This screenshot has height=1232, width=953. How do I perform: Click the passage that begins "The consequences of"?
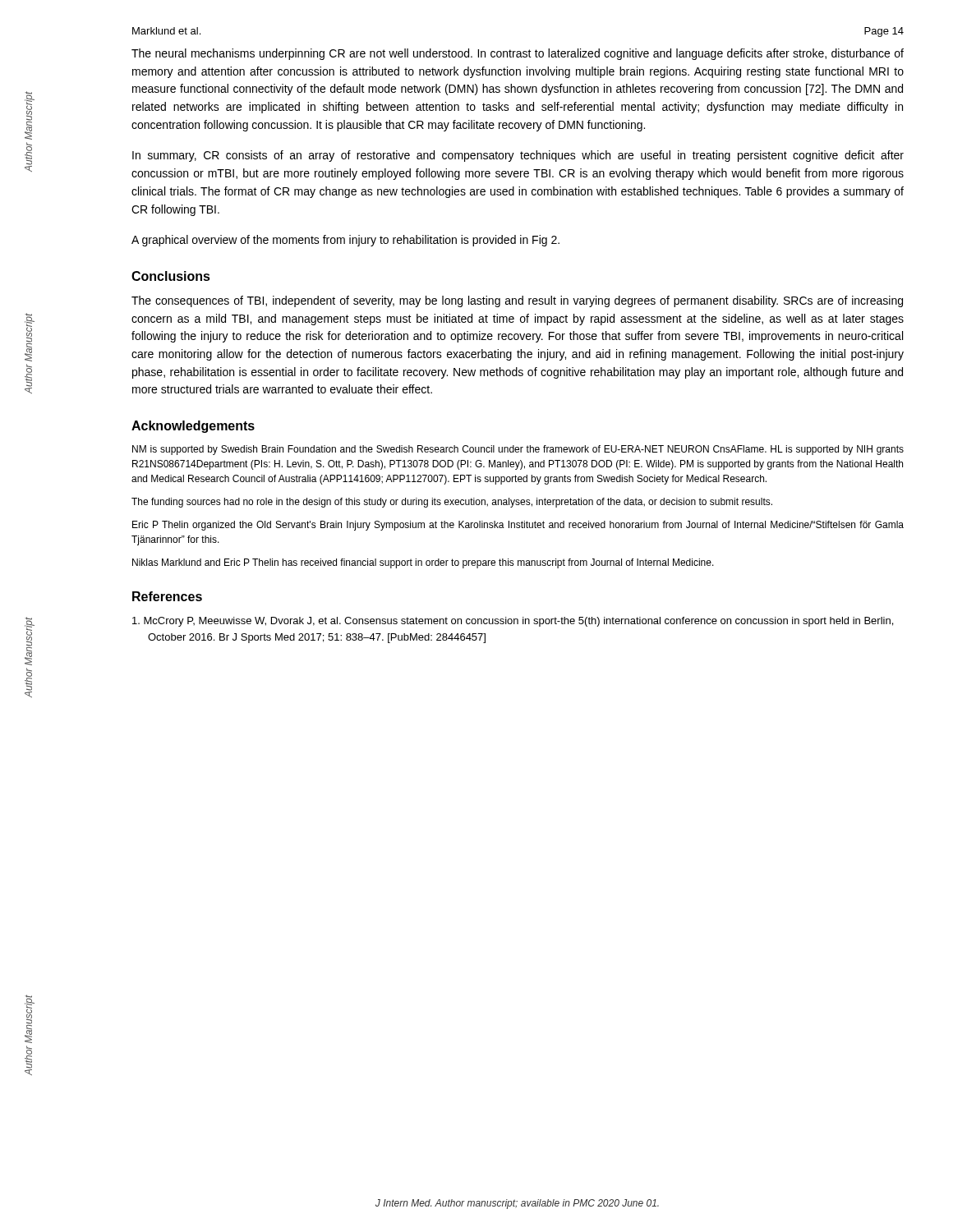click(518, 345)
